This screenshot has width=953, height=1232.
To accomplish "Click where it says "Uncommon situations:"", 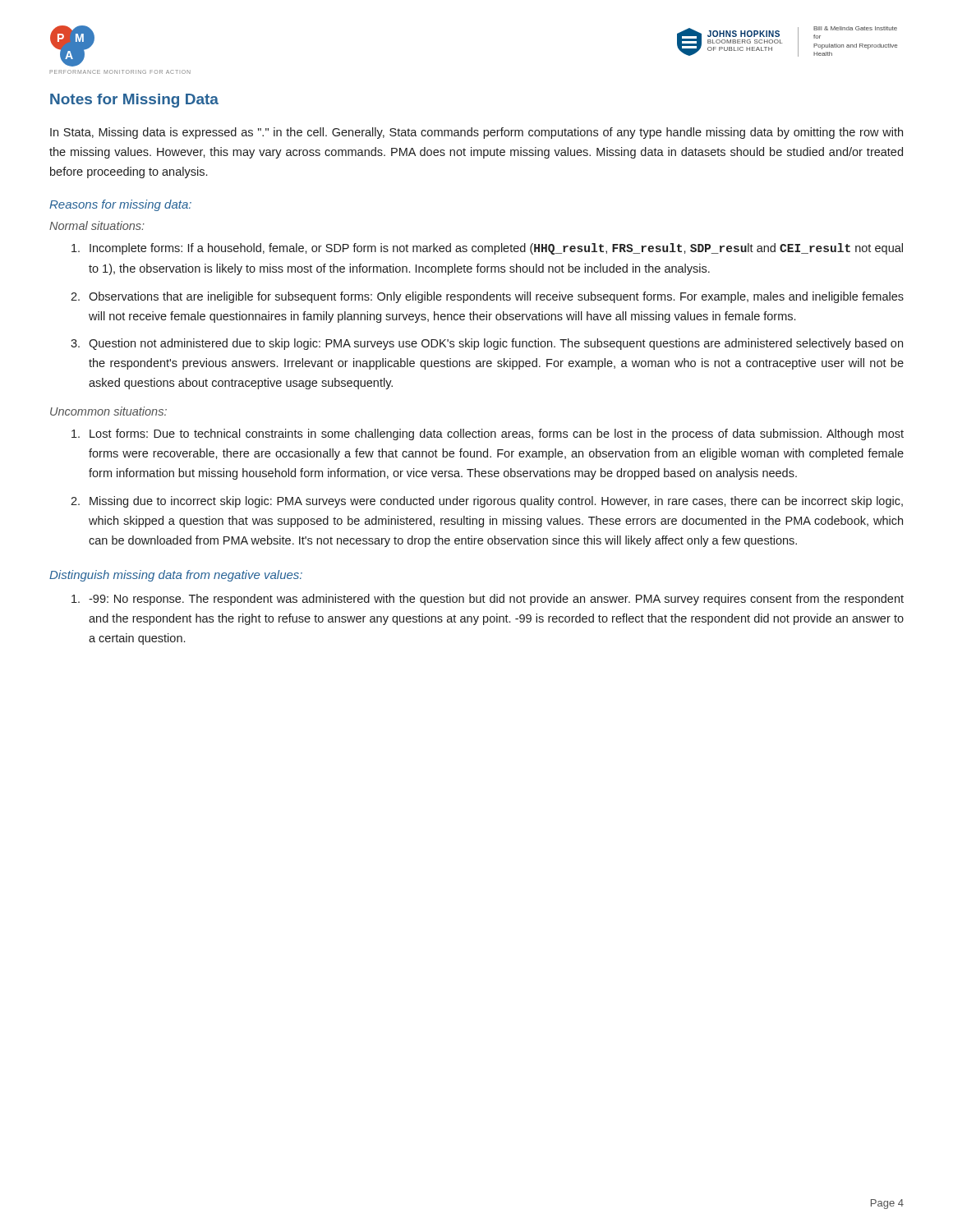I will coord(108,411).
